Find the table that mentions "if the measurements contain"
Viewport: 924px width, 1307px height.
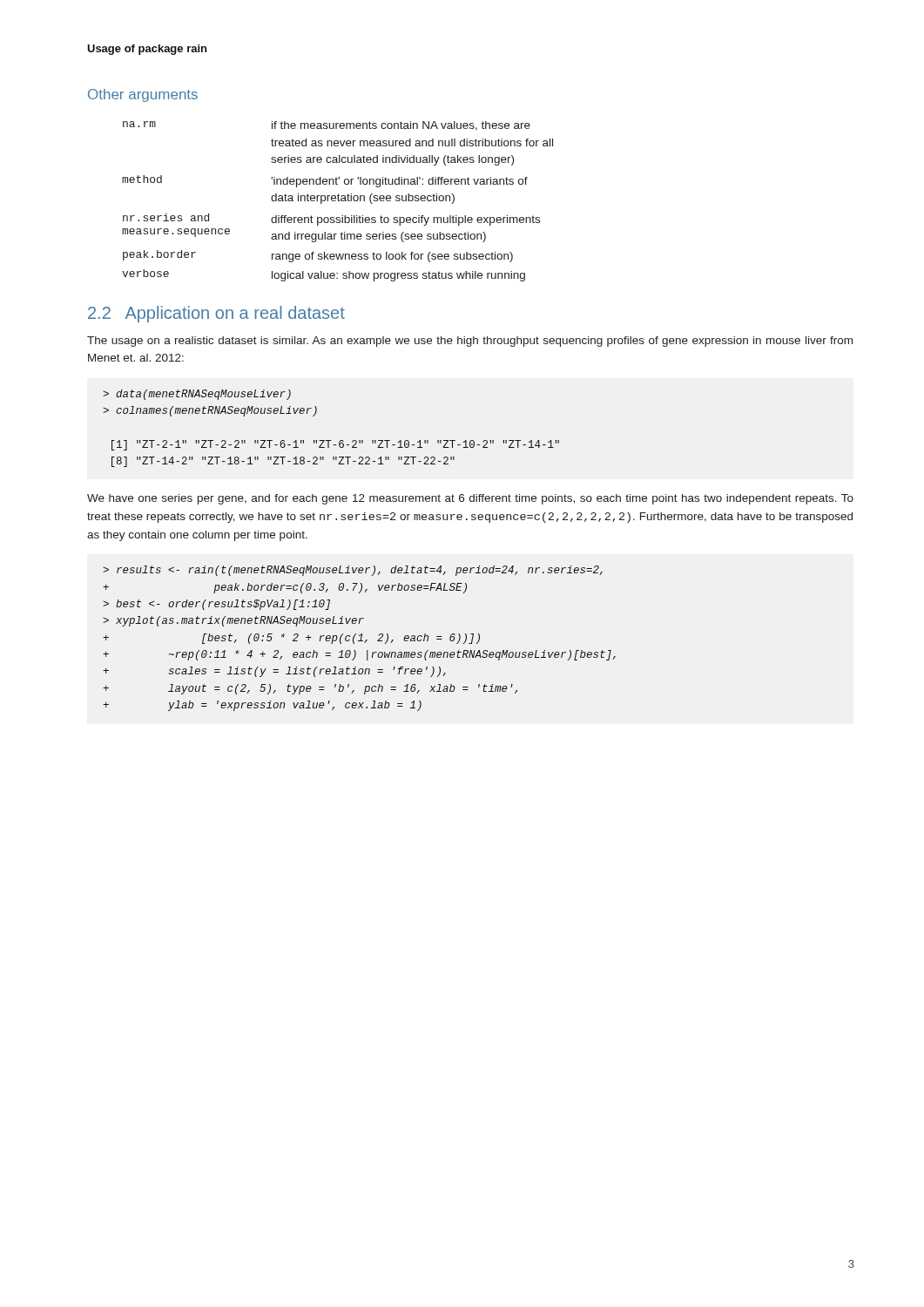tap(470, 200)
